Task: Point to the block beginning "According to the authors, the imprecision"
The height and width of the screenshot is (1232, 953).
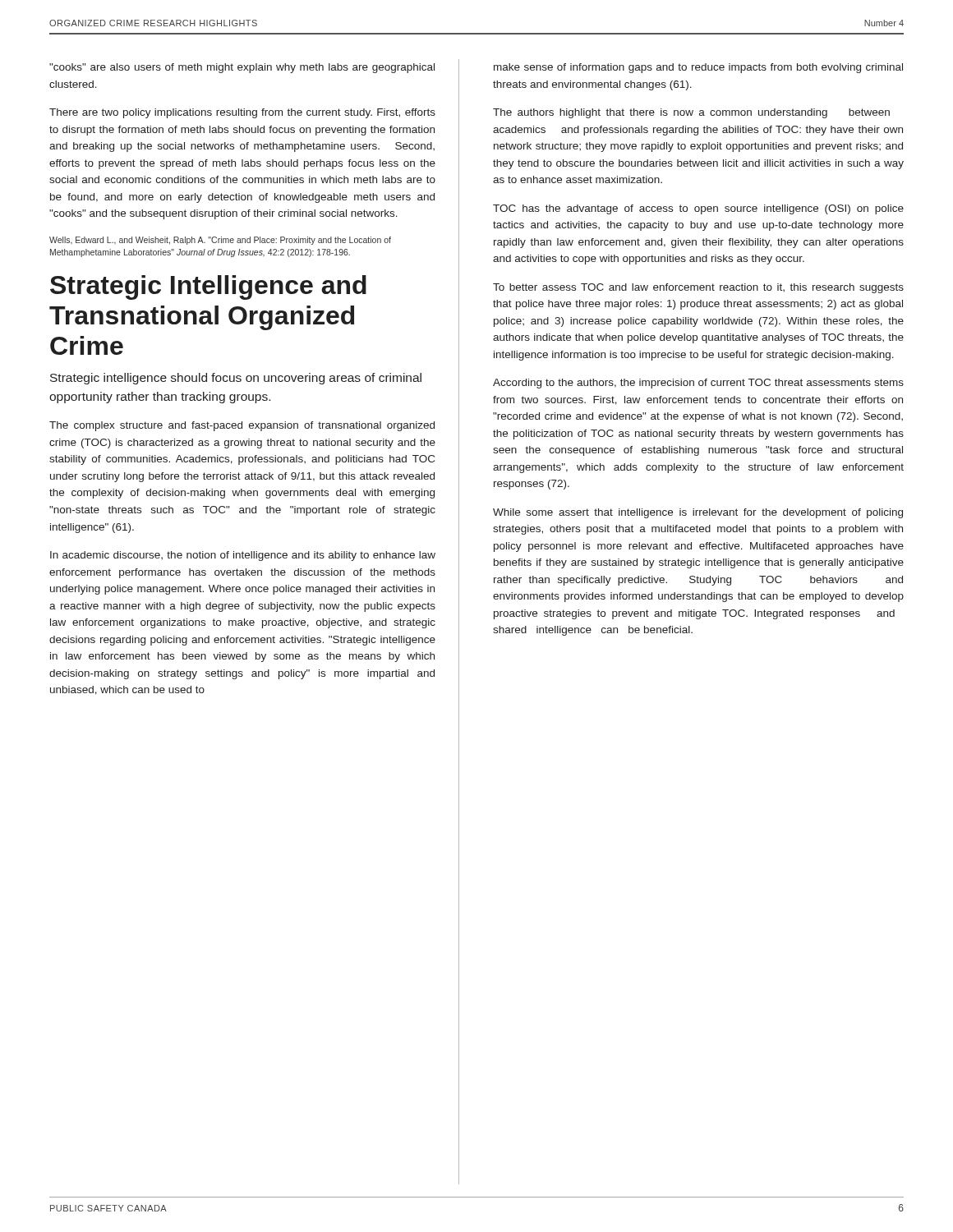Action: 698,433
